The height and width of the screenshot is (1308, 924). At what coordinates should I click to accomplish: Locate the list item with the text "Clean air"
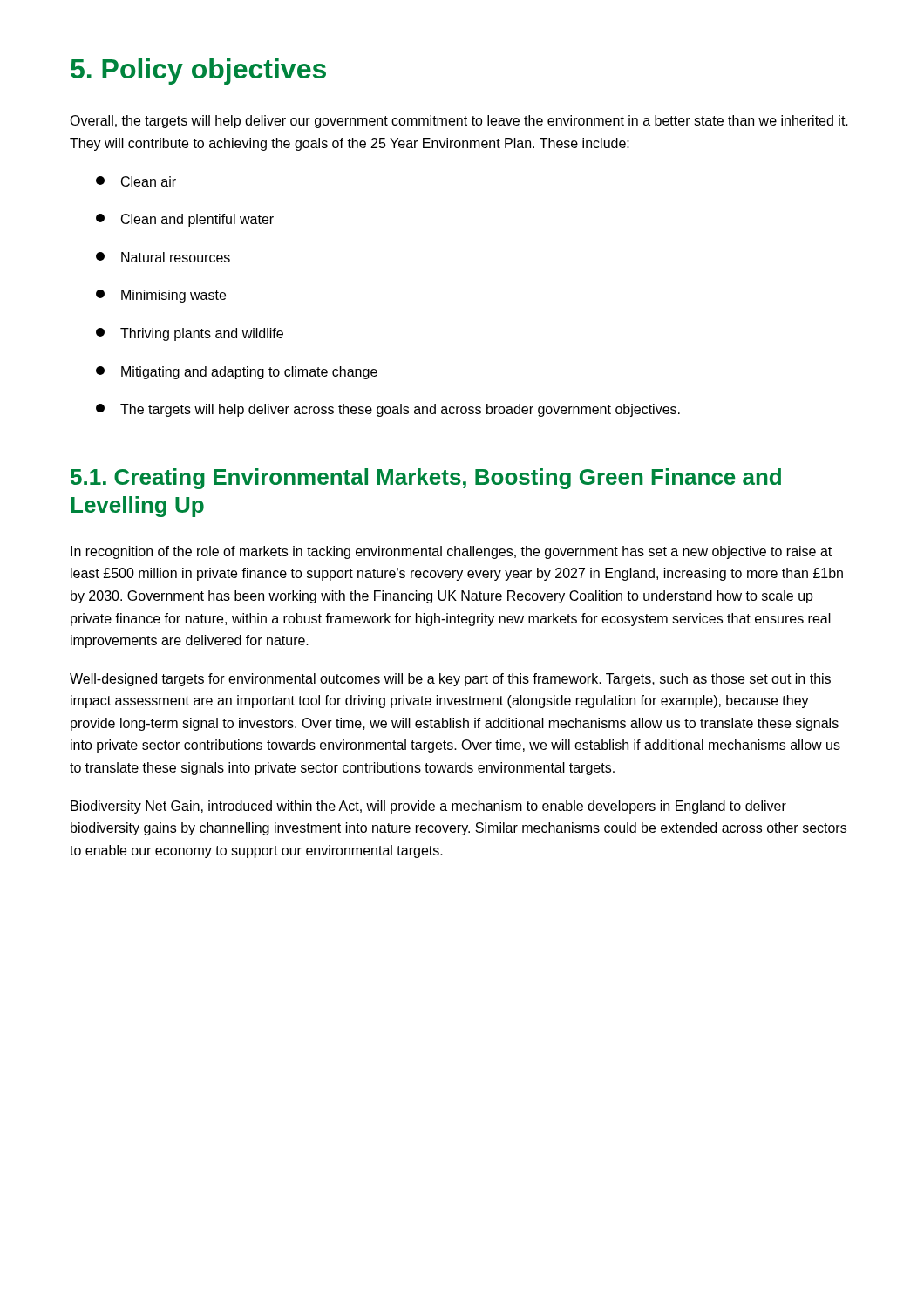click(136, 181)
